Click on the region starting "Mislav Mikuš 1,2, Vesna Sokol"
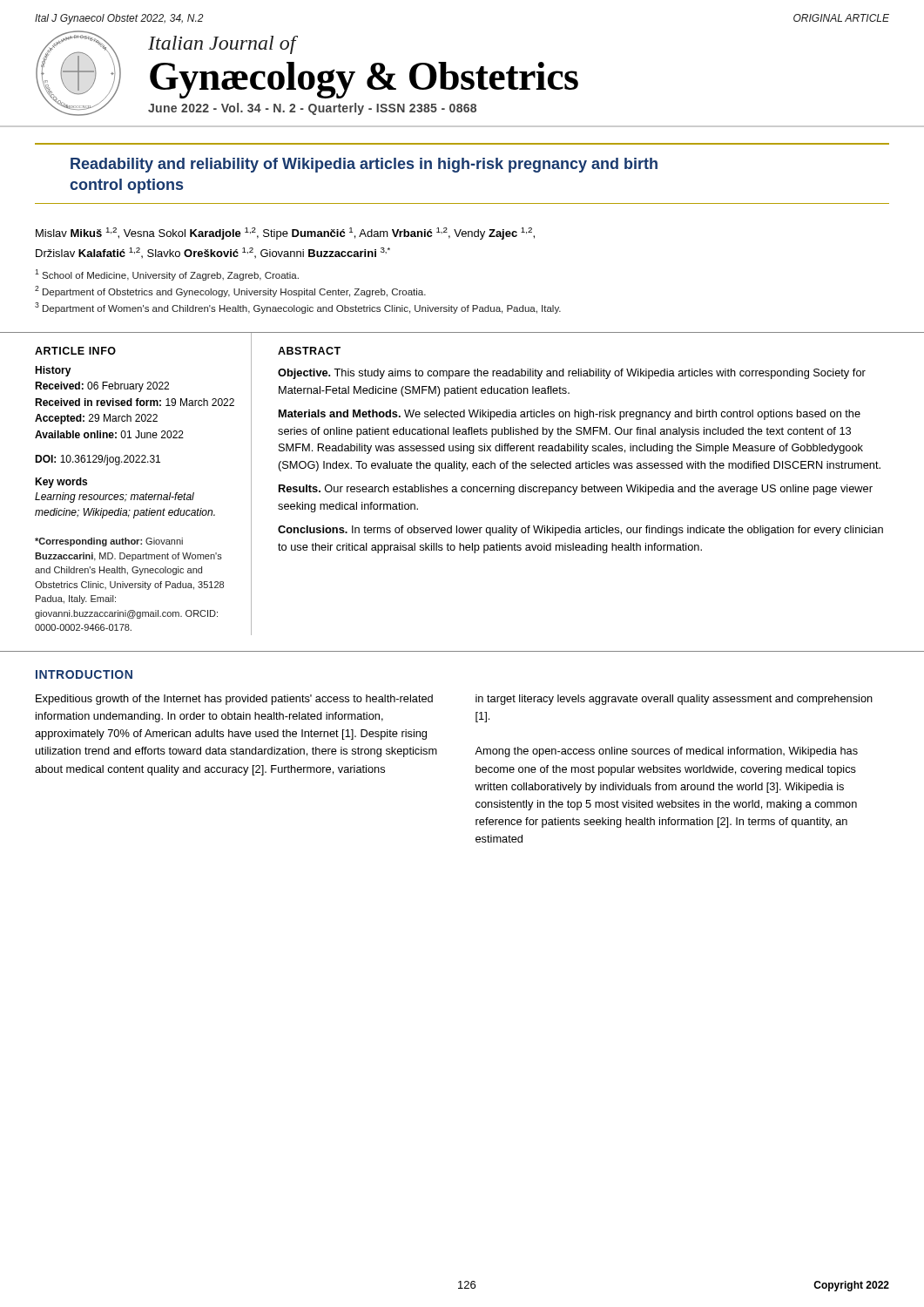This screenshot has width=924, height=1307. point(285,242)
